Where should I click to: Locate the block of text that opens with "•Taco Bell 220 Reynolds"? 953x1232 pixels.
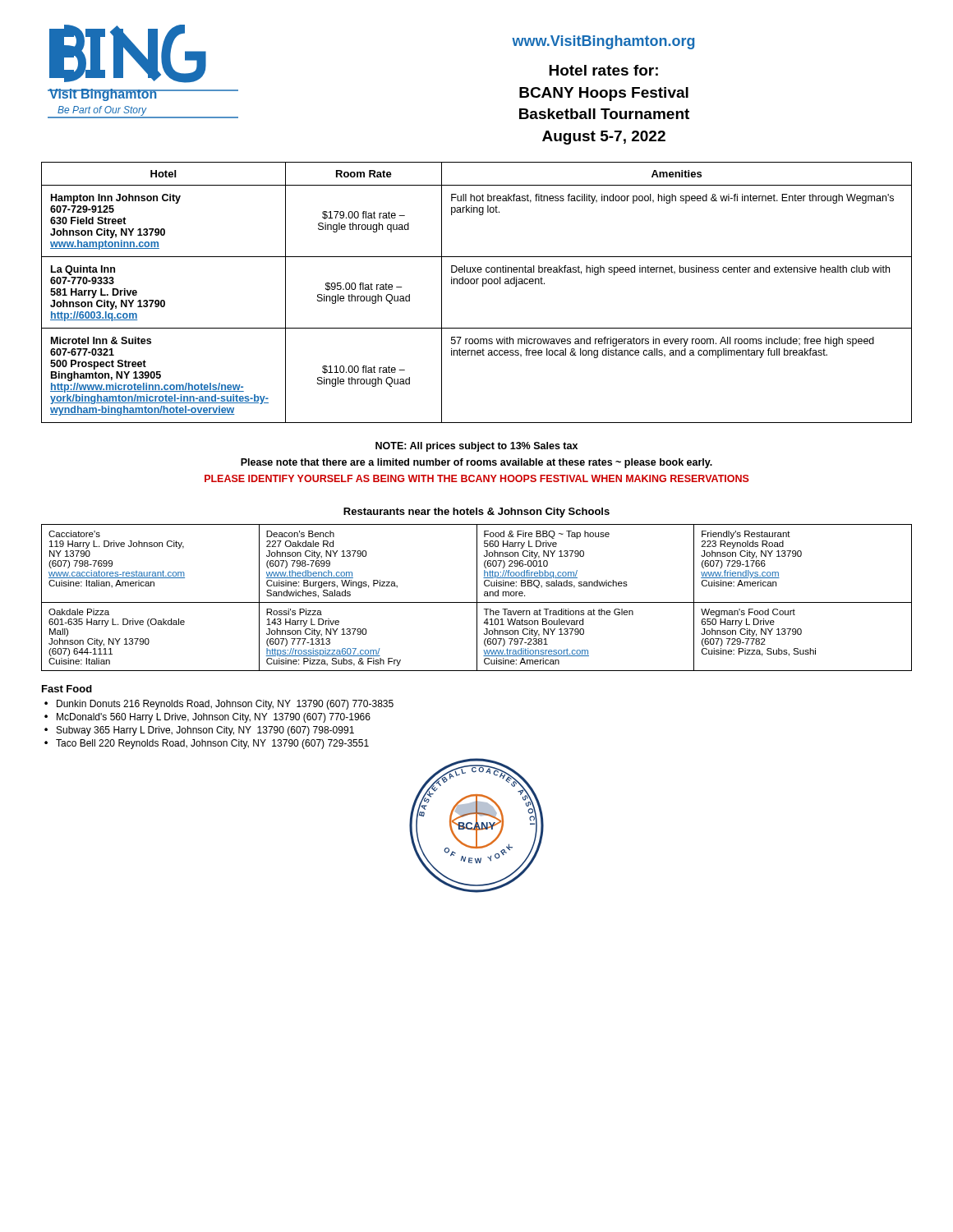207,744
